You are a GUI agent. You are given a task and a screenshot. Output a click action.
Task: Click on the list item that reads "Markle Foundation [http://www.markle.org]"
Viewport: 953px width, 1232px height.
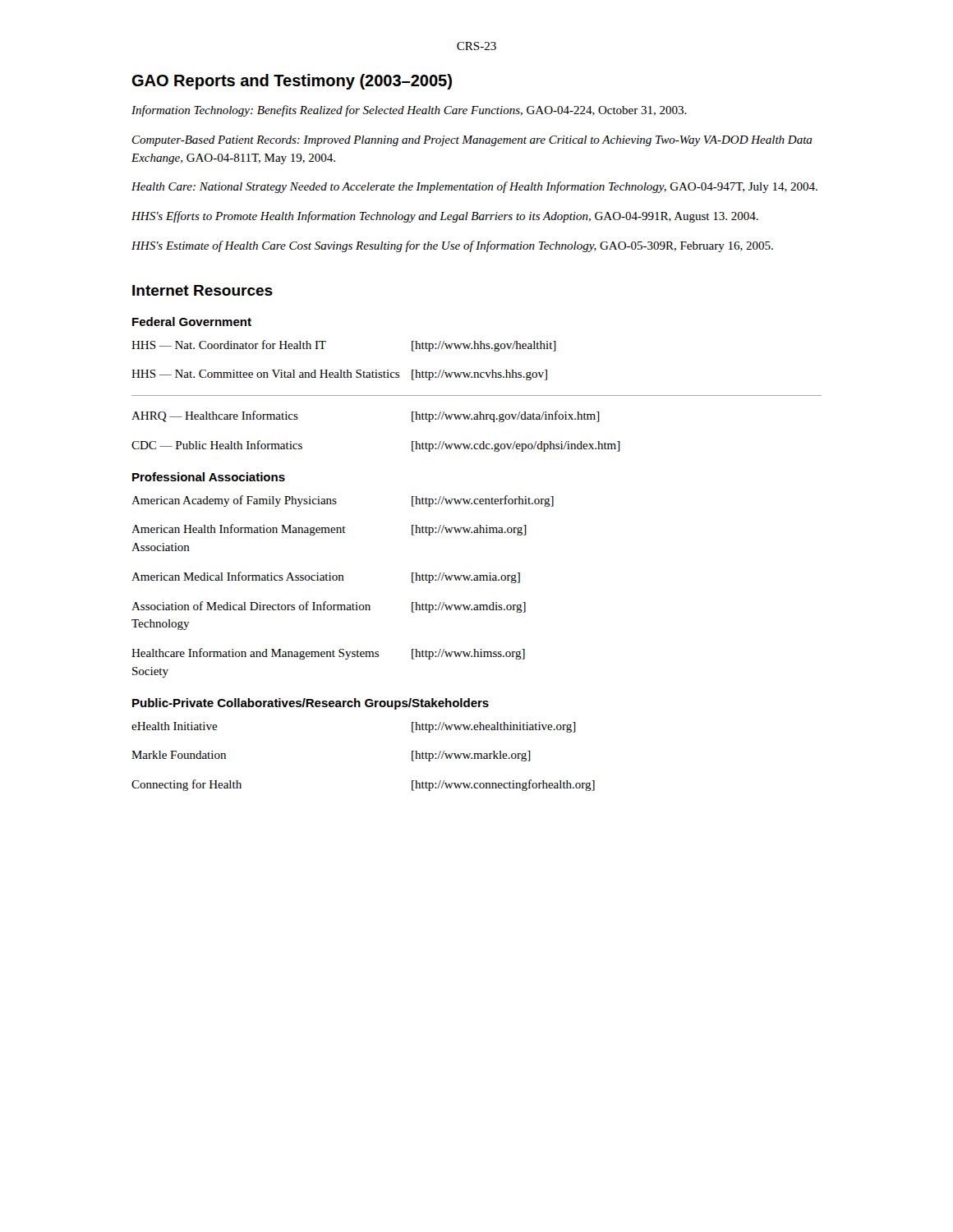[476, 756]
